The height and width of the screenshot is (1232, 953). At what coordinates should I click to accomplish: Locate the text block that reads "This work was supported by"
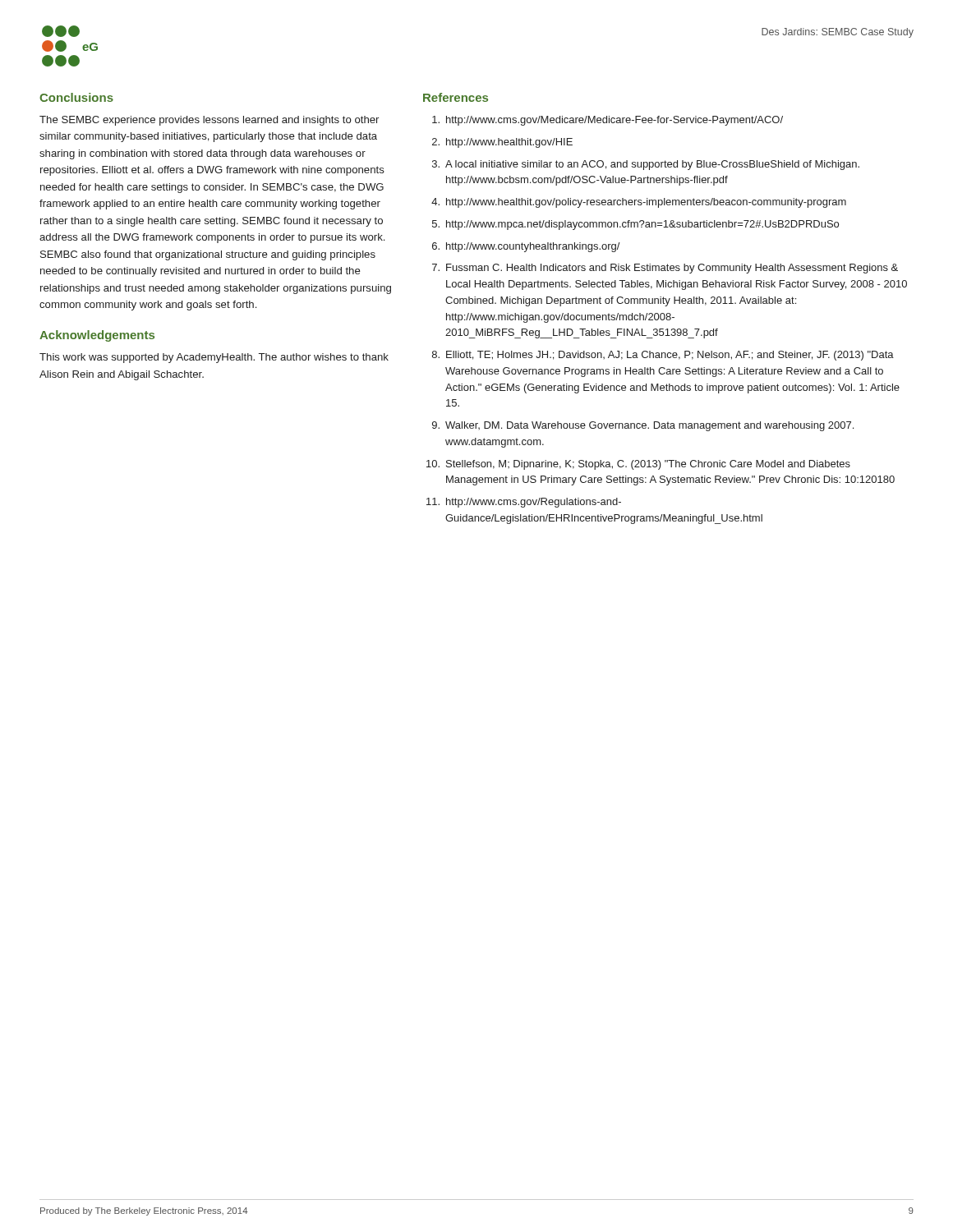click(216, 366)
